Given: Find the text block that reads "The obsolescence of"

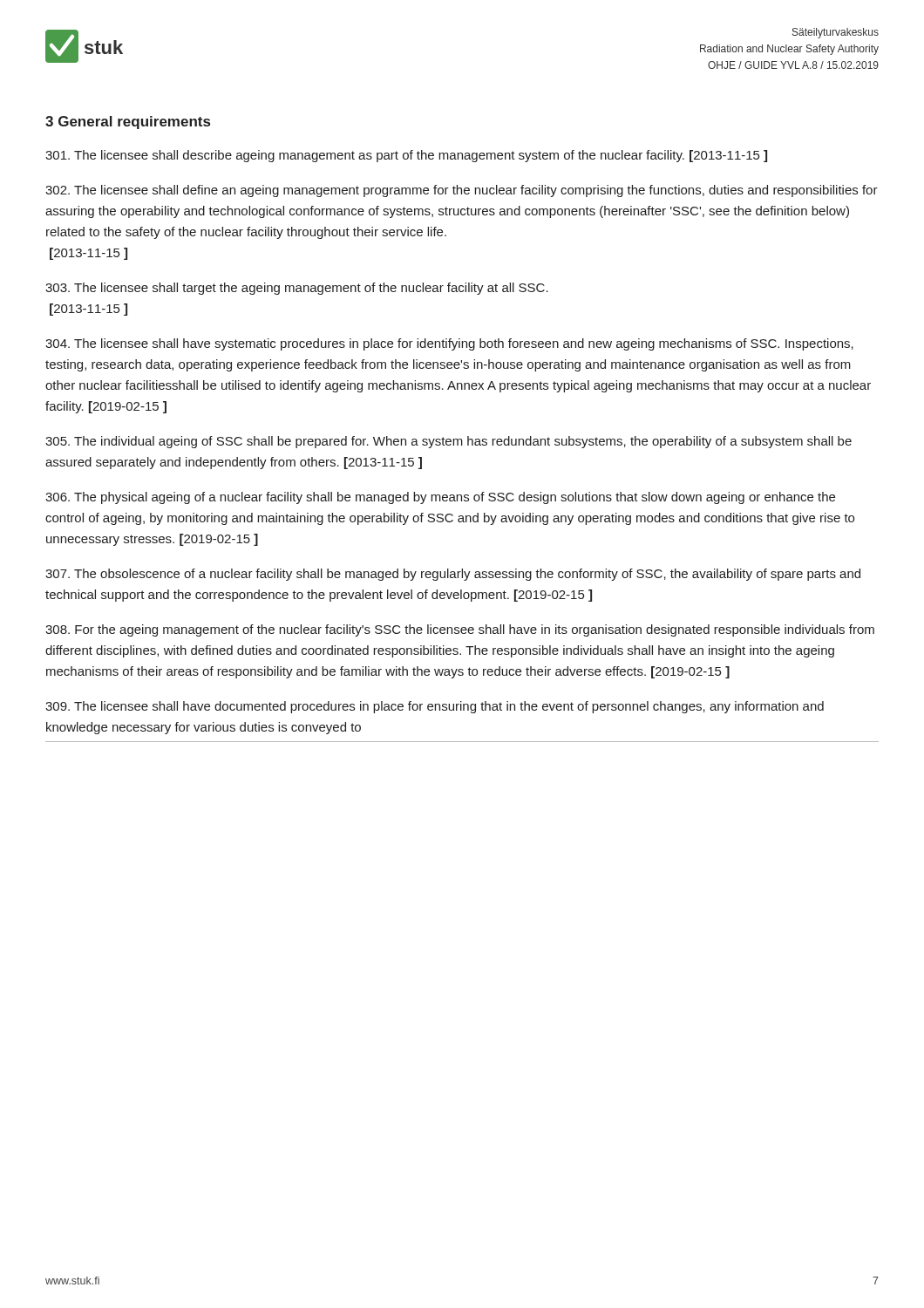Looking at the screenshot, I should point(453,584).
